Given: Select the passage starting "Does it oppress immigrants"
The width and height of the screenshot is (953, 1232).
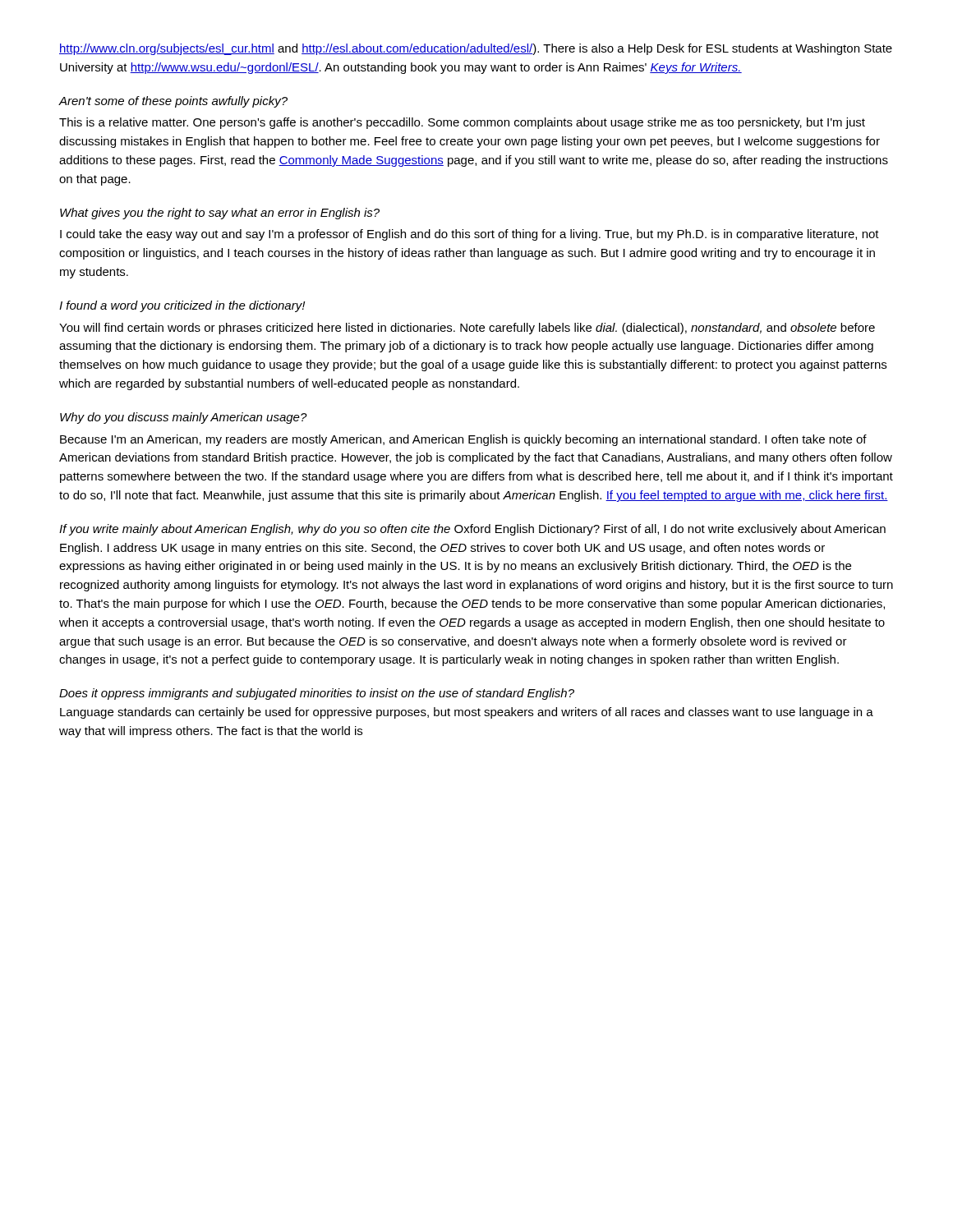Looking at the screenshot, I should click(x=476, y=712).
